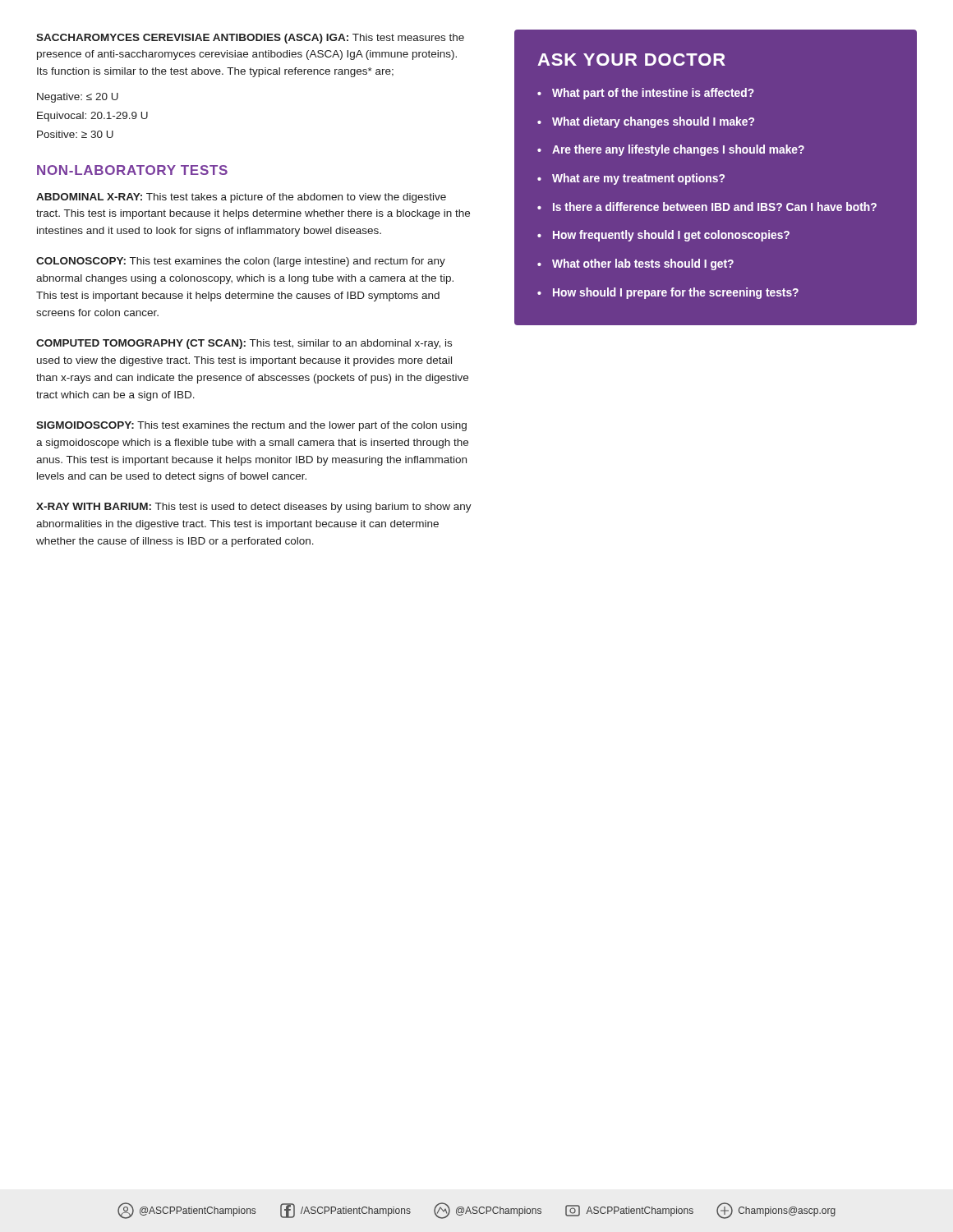Click on the text block starting "What other lab tests should I get?"
The image size is (953, 1232).
click(643, 264)
